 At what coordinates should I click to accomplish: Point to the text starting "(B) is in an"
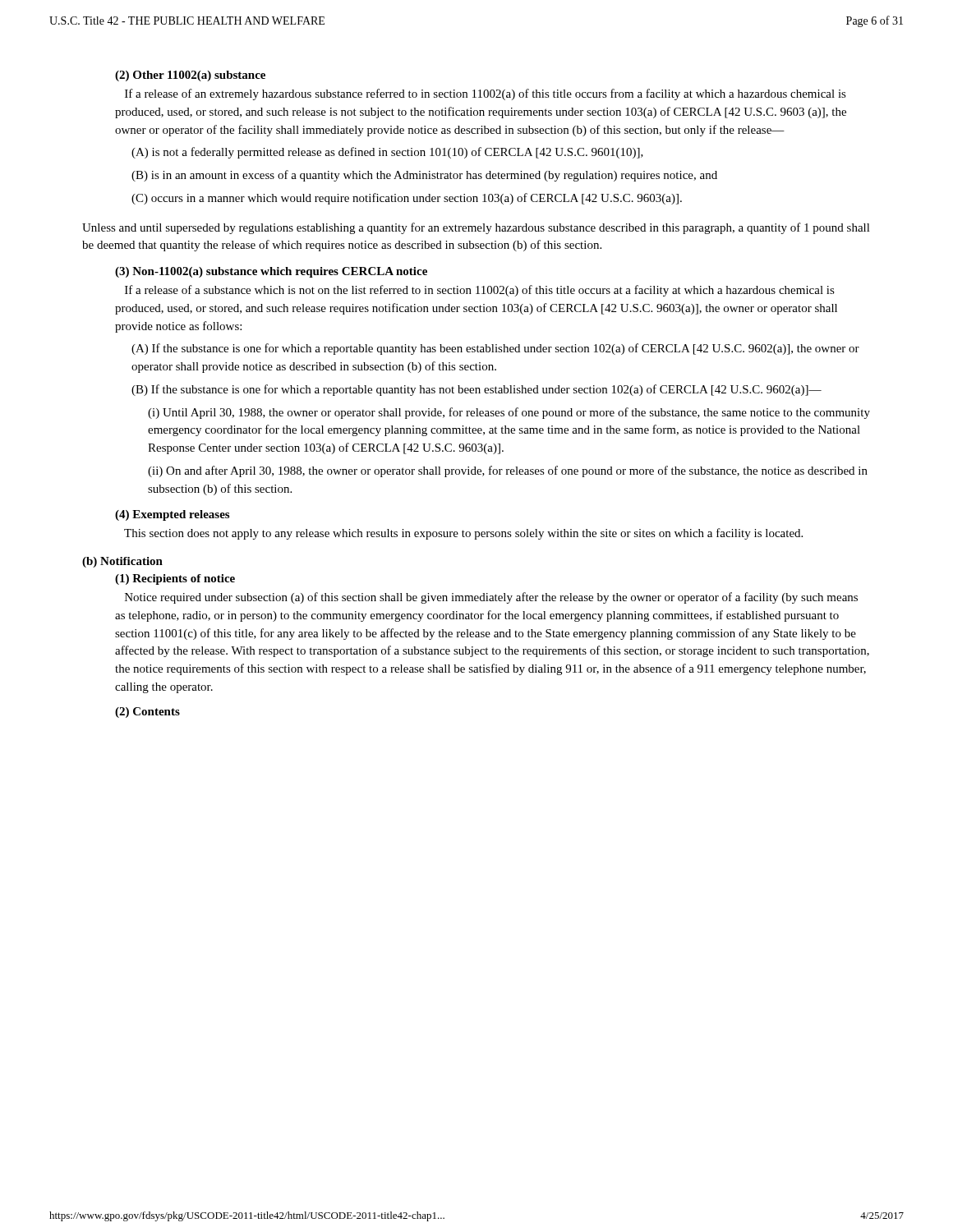click(x=424, y=175)
